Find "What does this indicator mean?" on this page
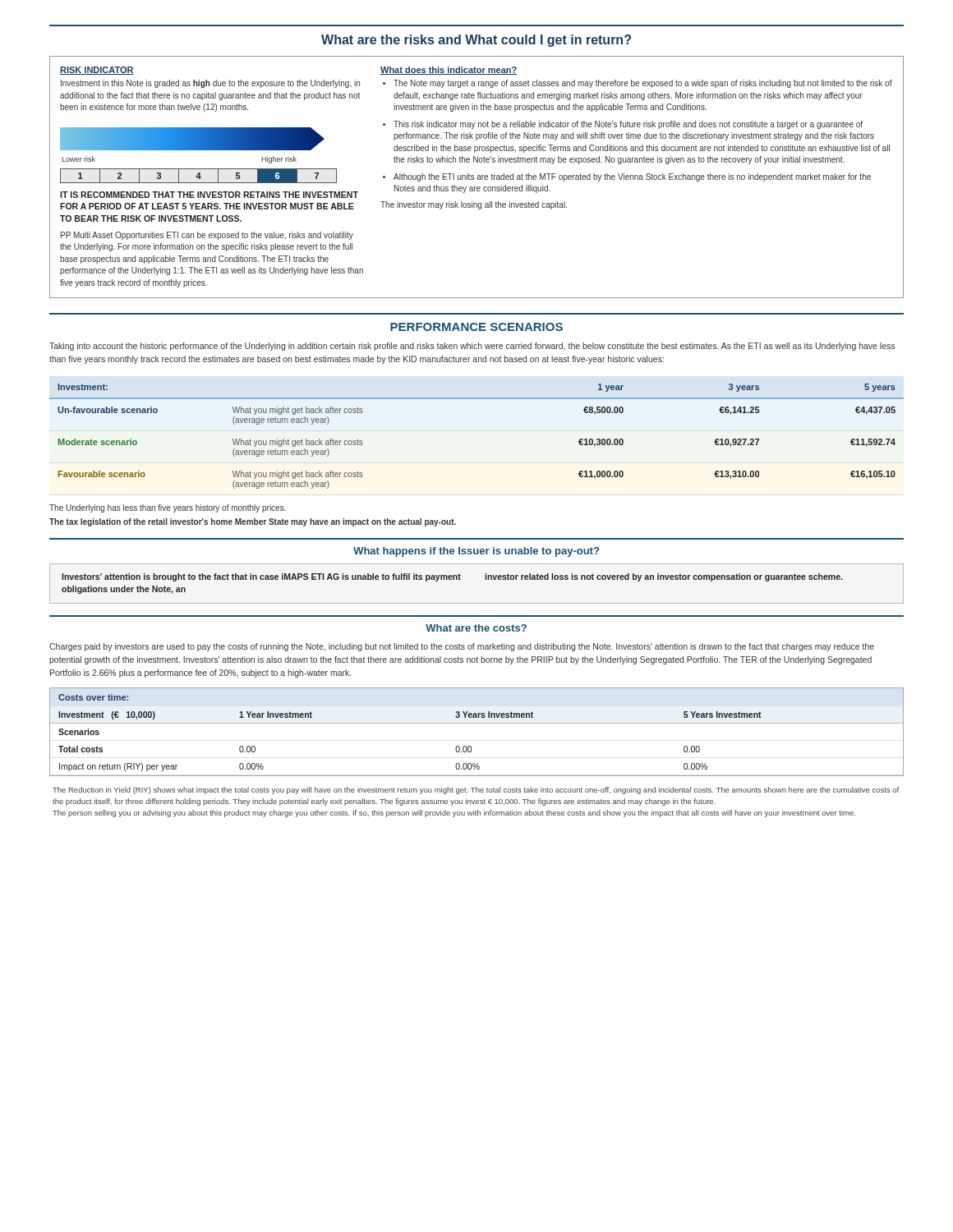Screen dimensions: 1232x953 449,70
